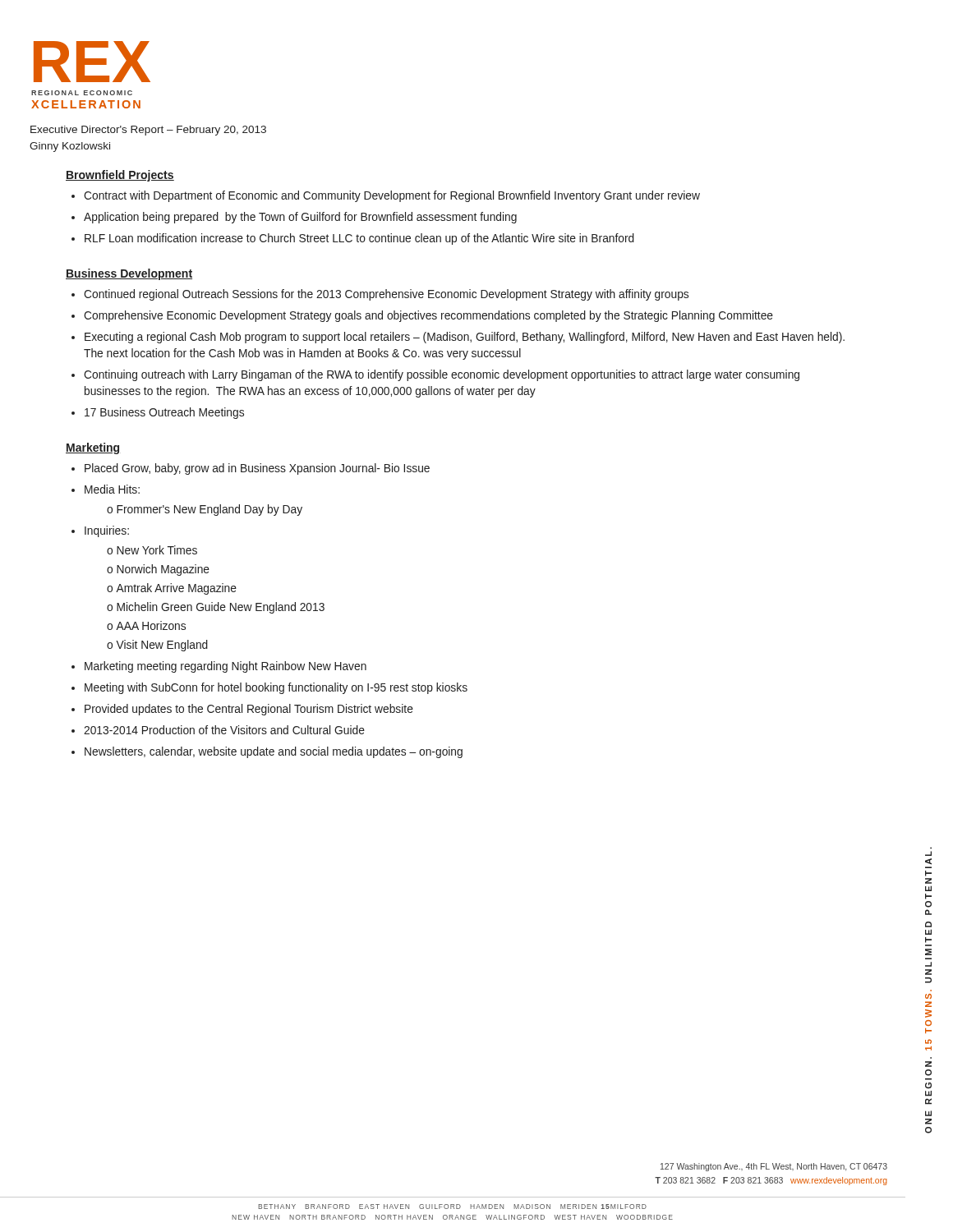Select the text block with the text "Executive Director's Report"

(x=148, y=138)
